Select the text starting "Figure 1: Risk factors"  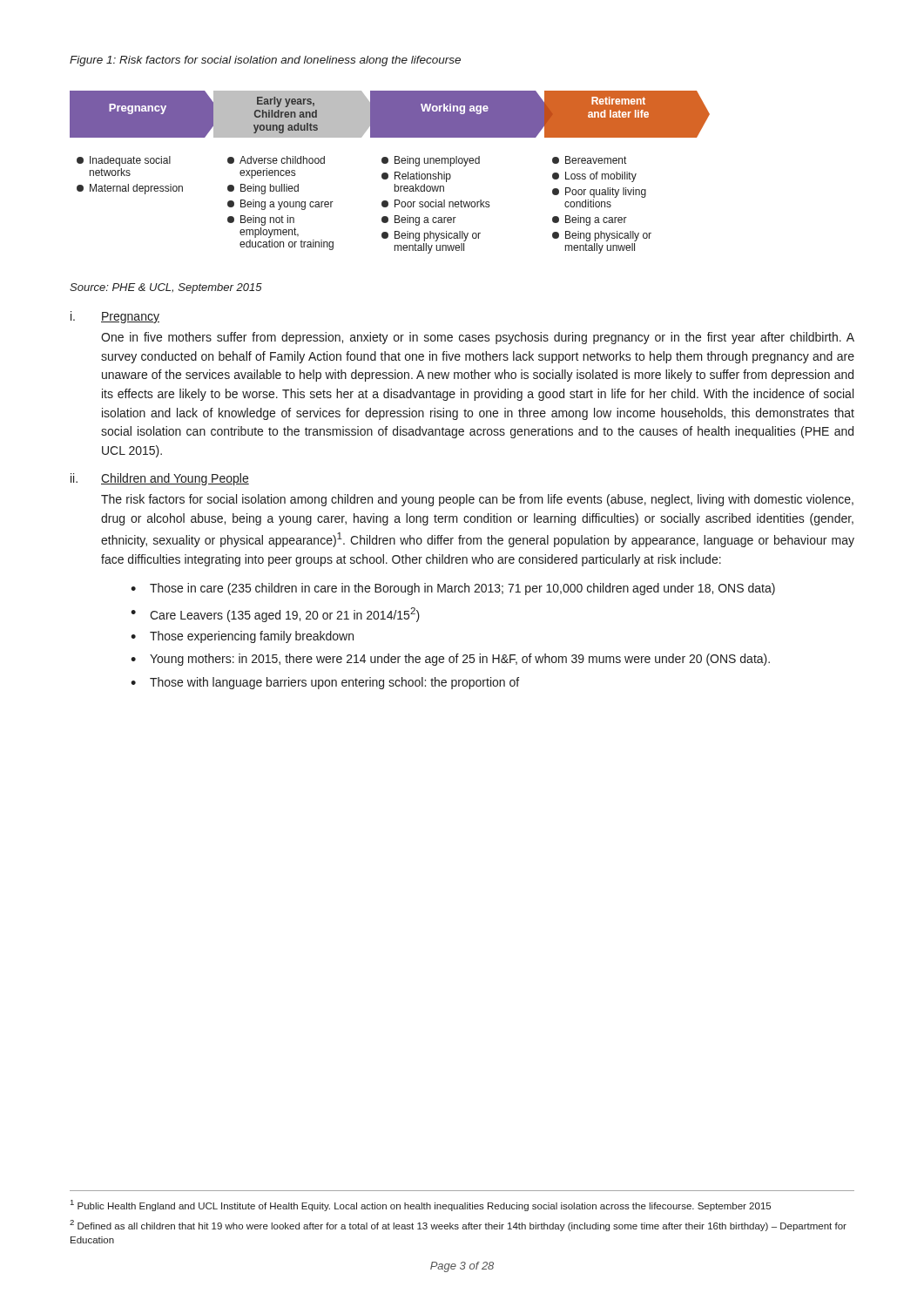point(265,60)
